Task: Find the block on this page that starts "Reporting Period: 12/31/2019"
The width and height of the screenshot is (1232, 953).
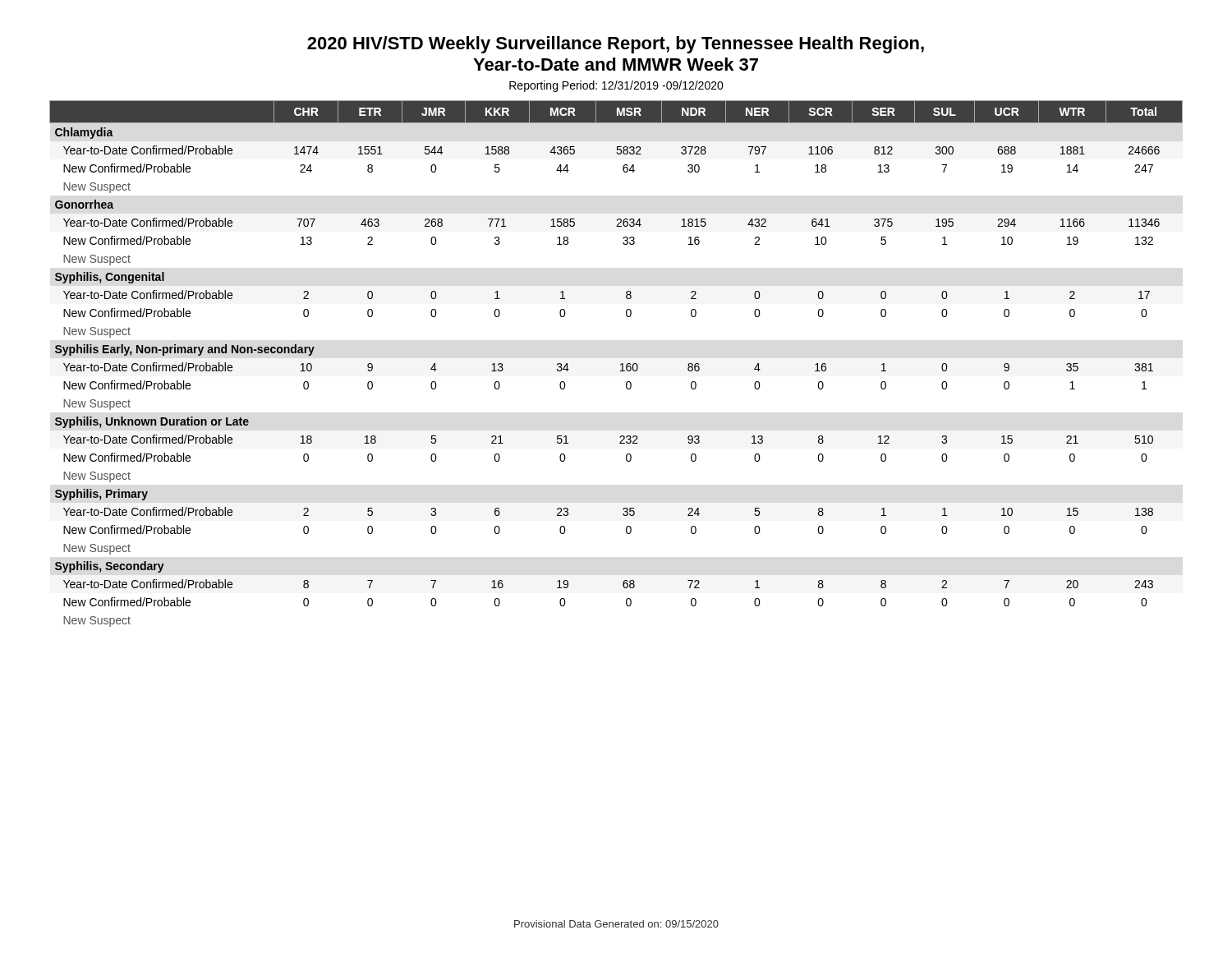Action: 616,85
